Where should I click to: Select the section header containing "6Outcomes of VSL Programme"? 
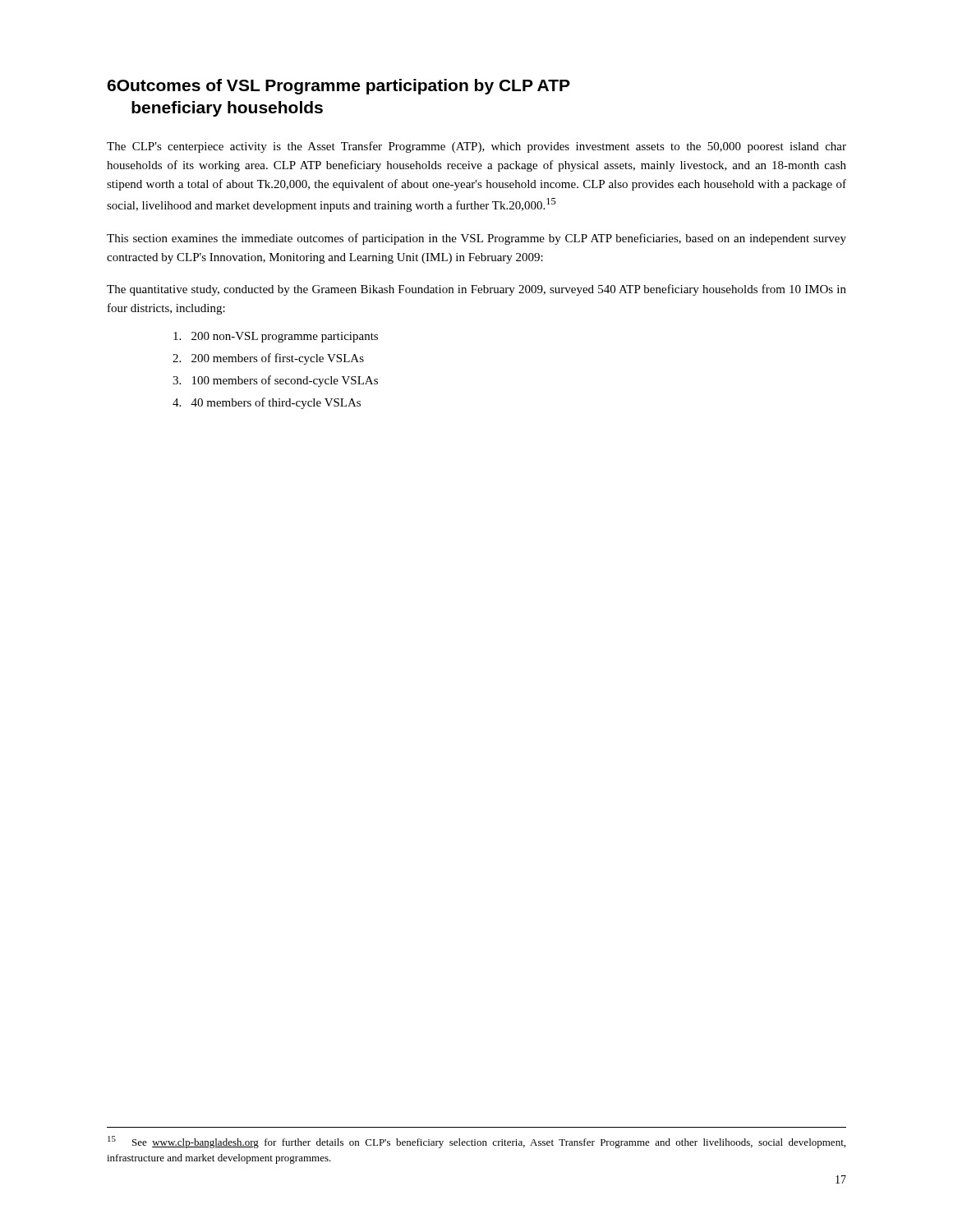(x=339, y=96)
